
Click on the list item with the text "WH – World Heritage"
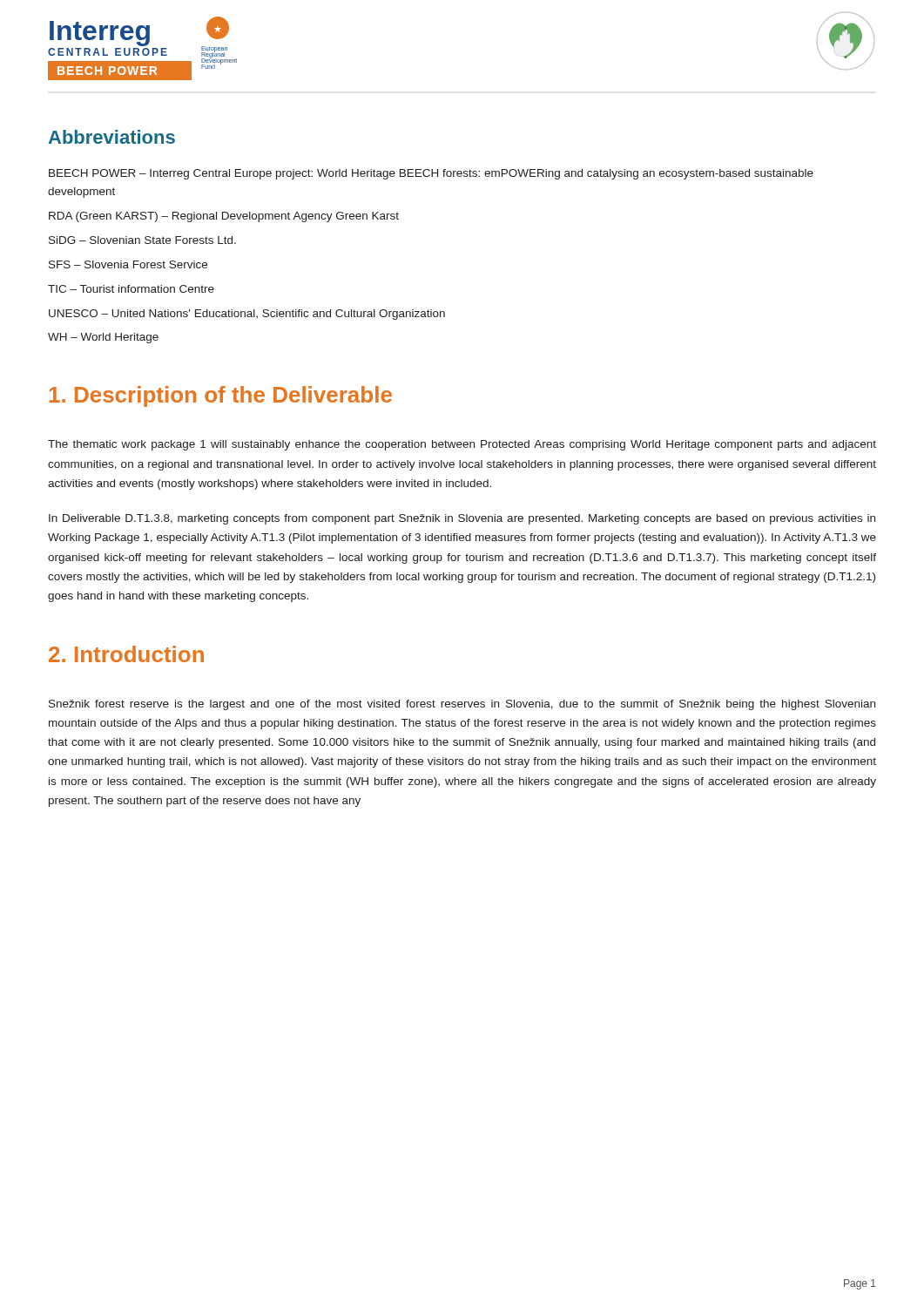click(x=103, y=338)
